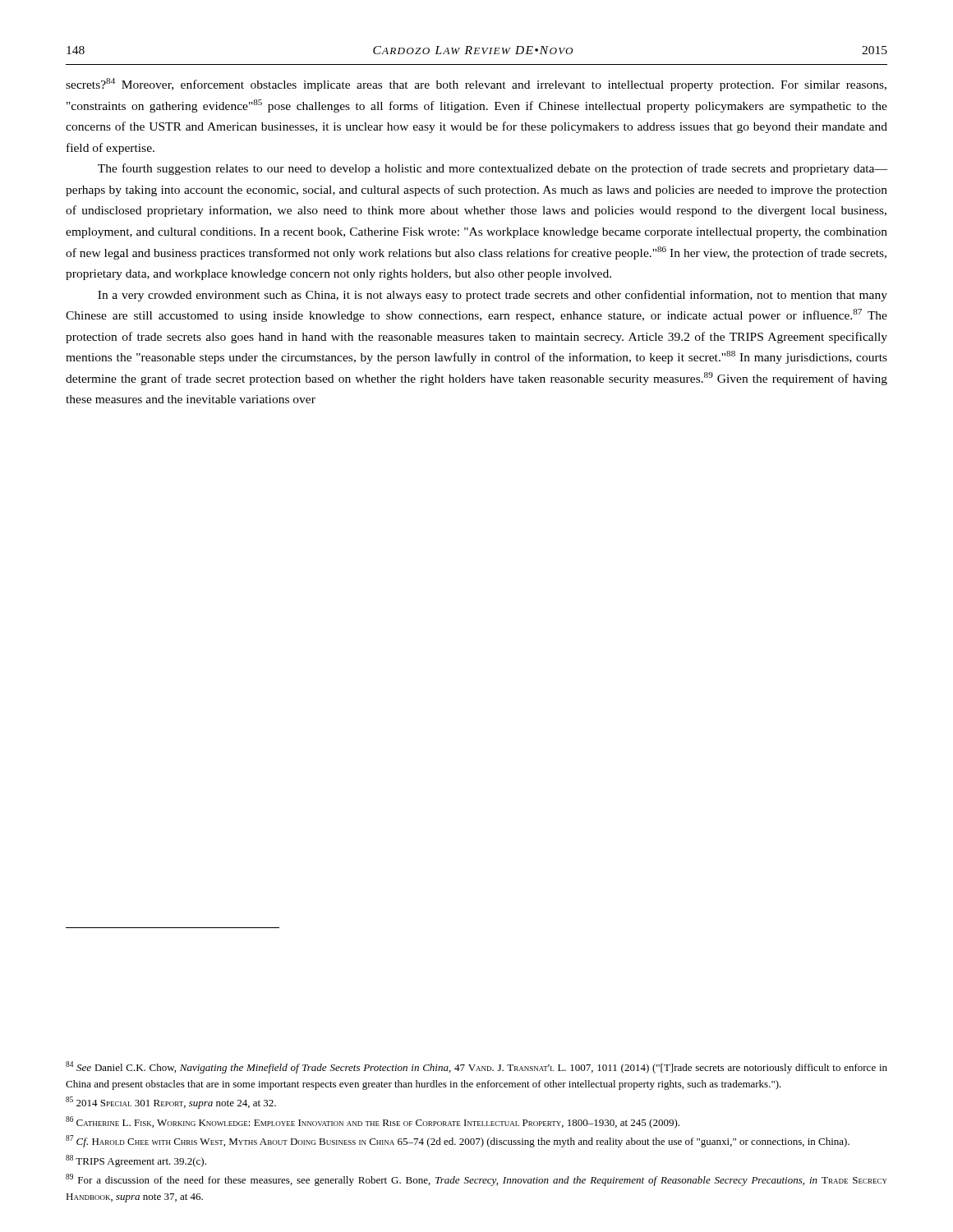Screen dimensions: 1232x953
Task: Select the region starting "secrets?84 Moreover, enforcement"
Action: (x=476, y=116)
